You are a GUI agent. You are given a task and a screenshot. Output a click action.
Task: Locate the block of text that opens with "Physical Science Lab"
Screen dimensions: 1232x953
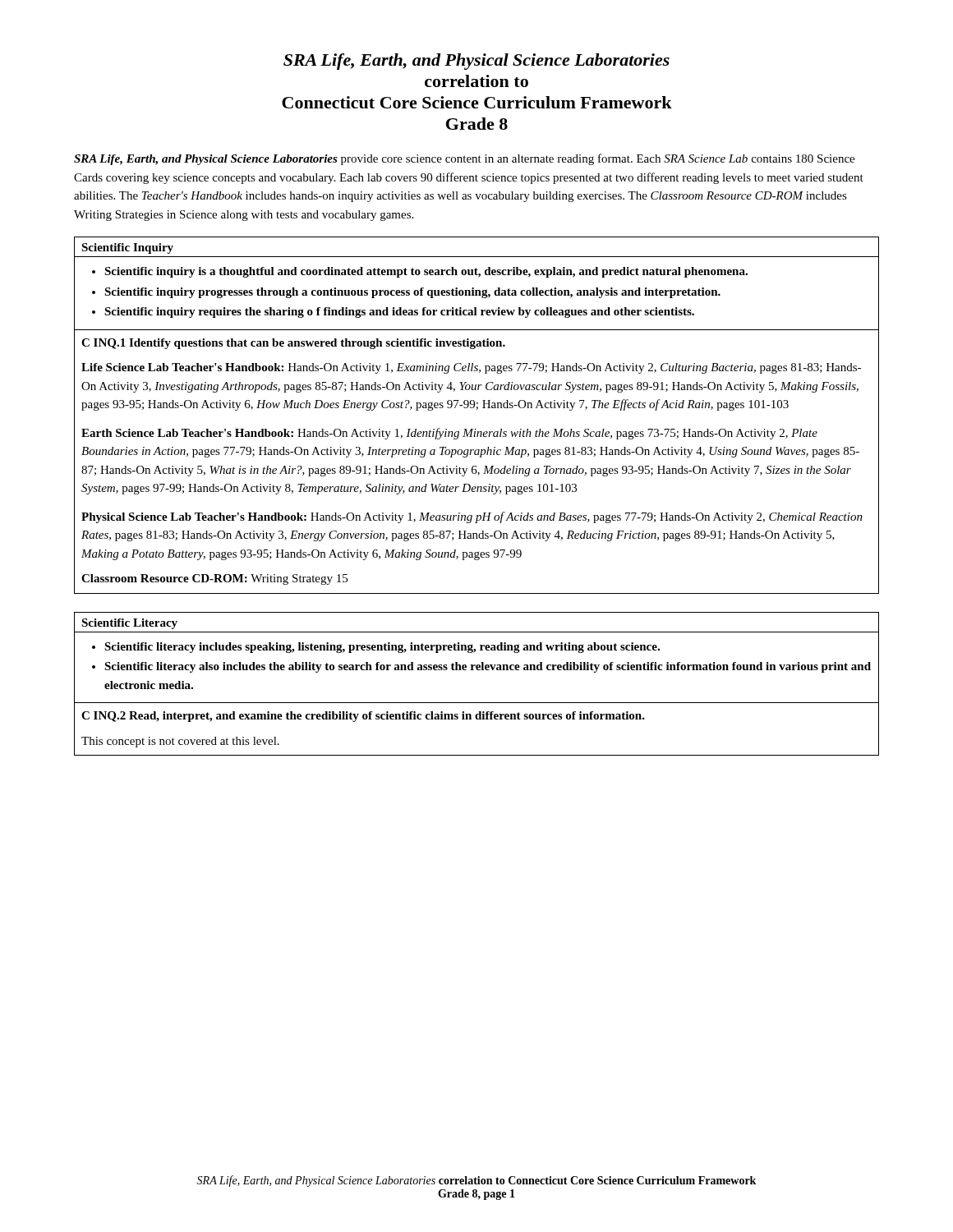pyautogui.click(x=472, y=535)
